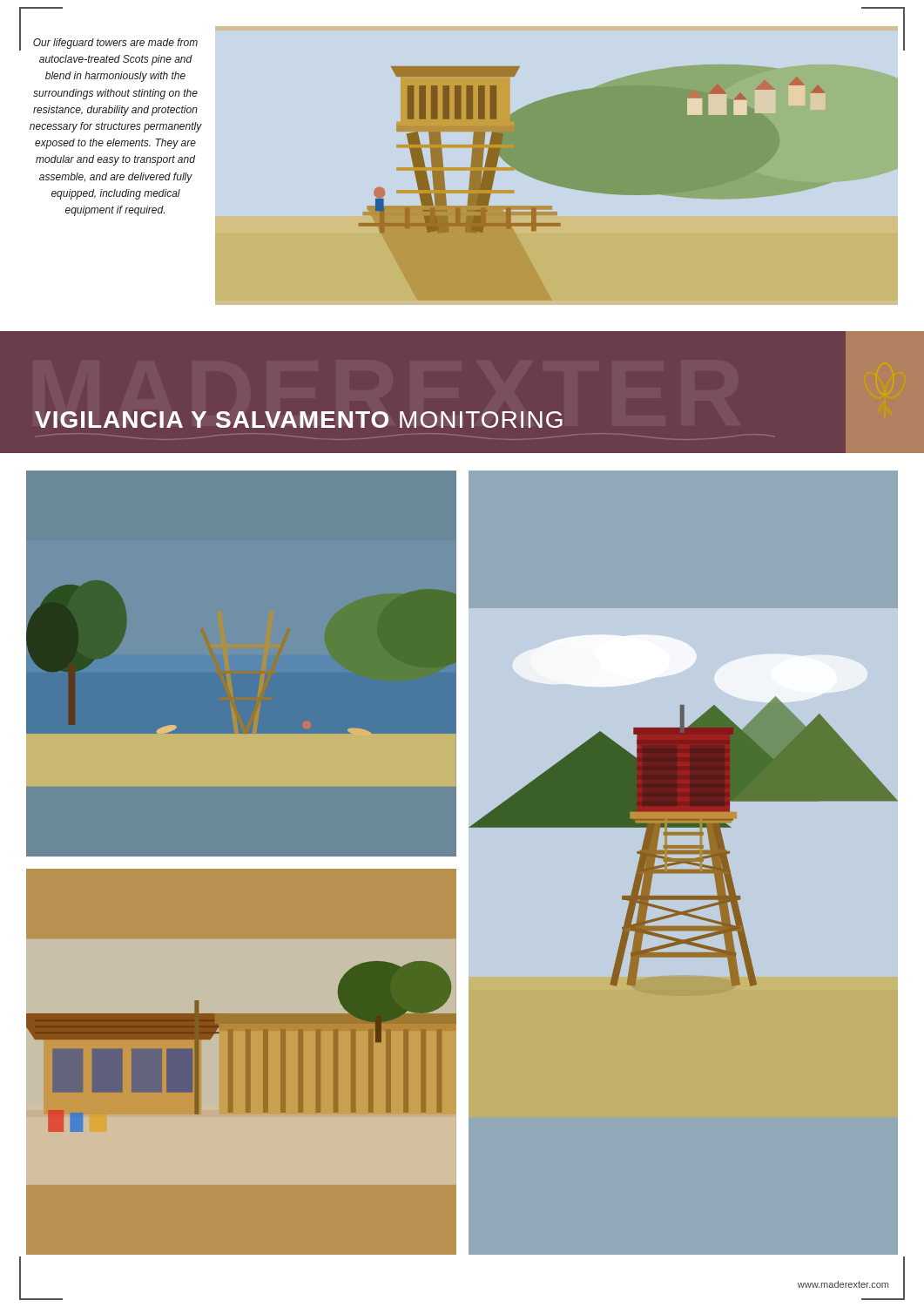Find the section header that says "MADEREXTER VIGILANCIA Y SALVAMENTO MONITORING"

[462, 392]
